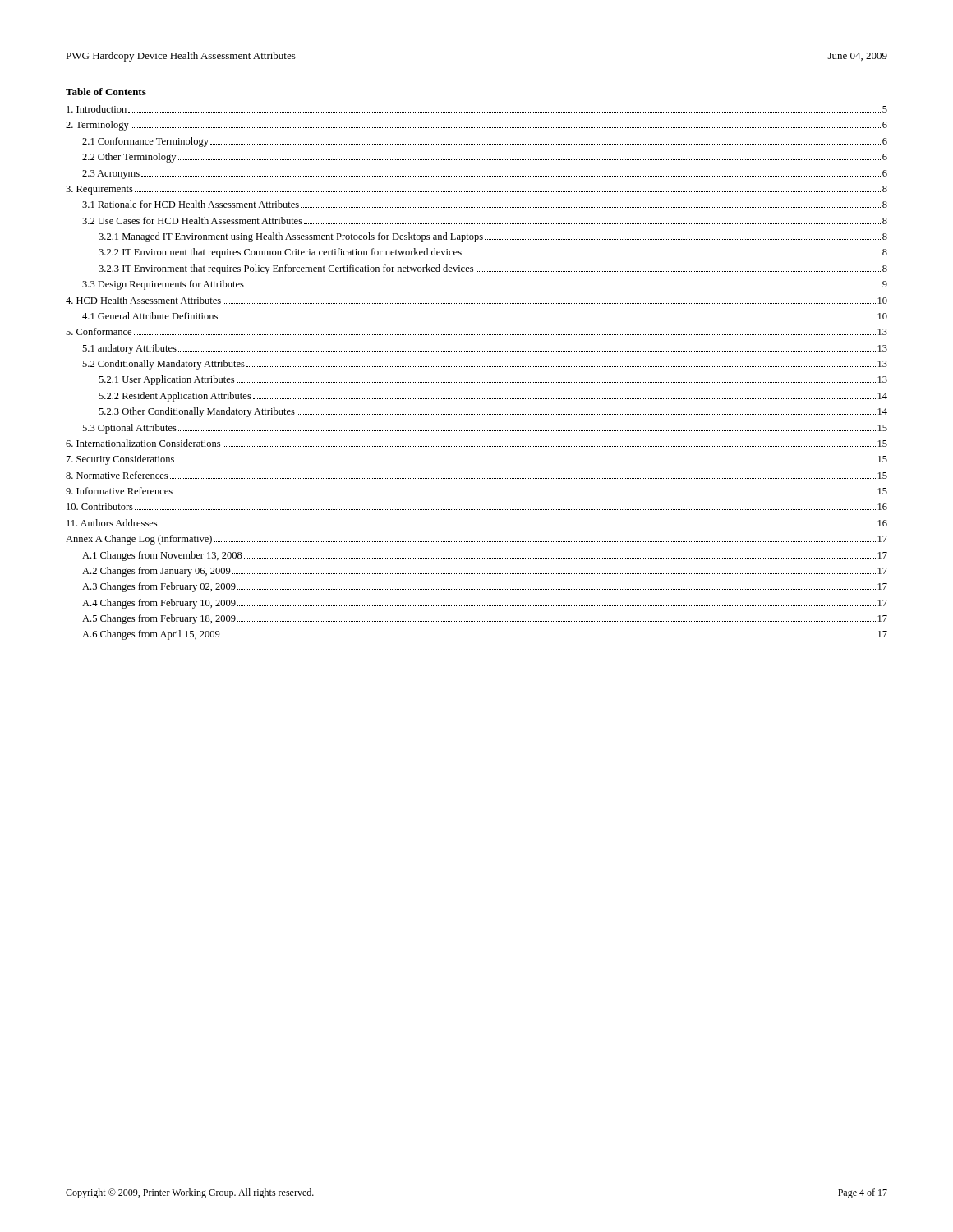Locate the block starting "5.2.3 Other Conditionally"

(493, 412)
